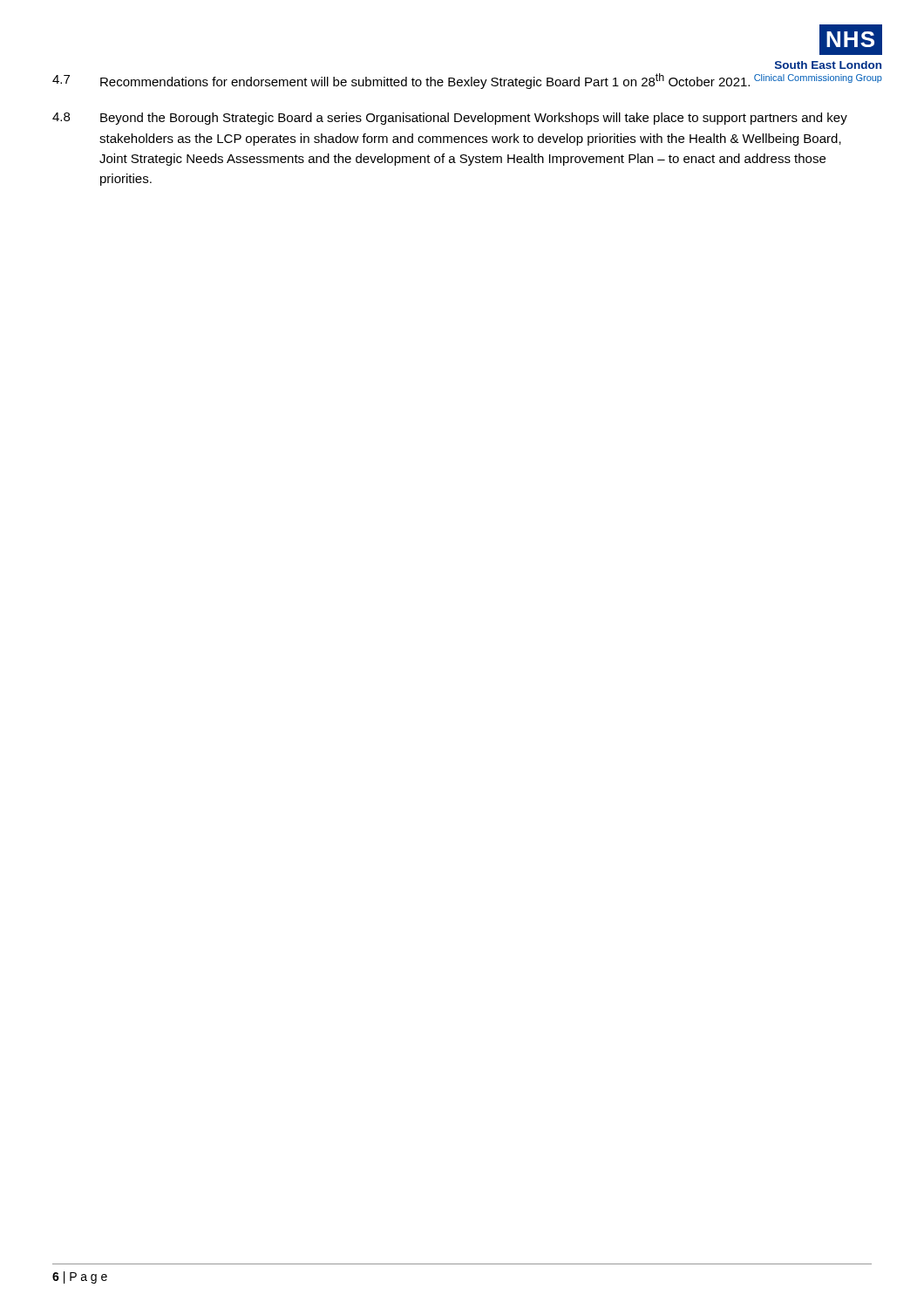Locate the block of text that opens with "4.7 Recommendations for endorsement will"
Image resolution: width=924 pixels, height=1308 pixels.
click(x=462, y=81)
